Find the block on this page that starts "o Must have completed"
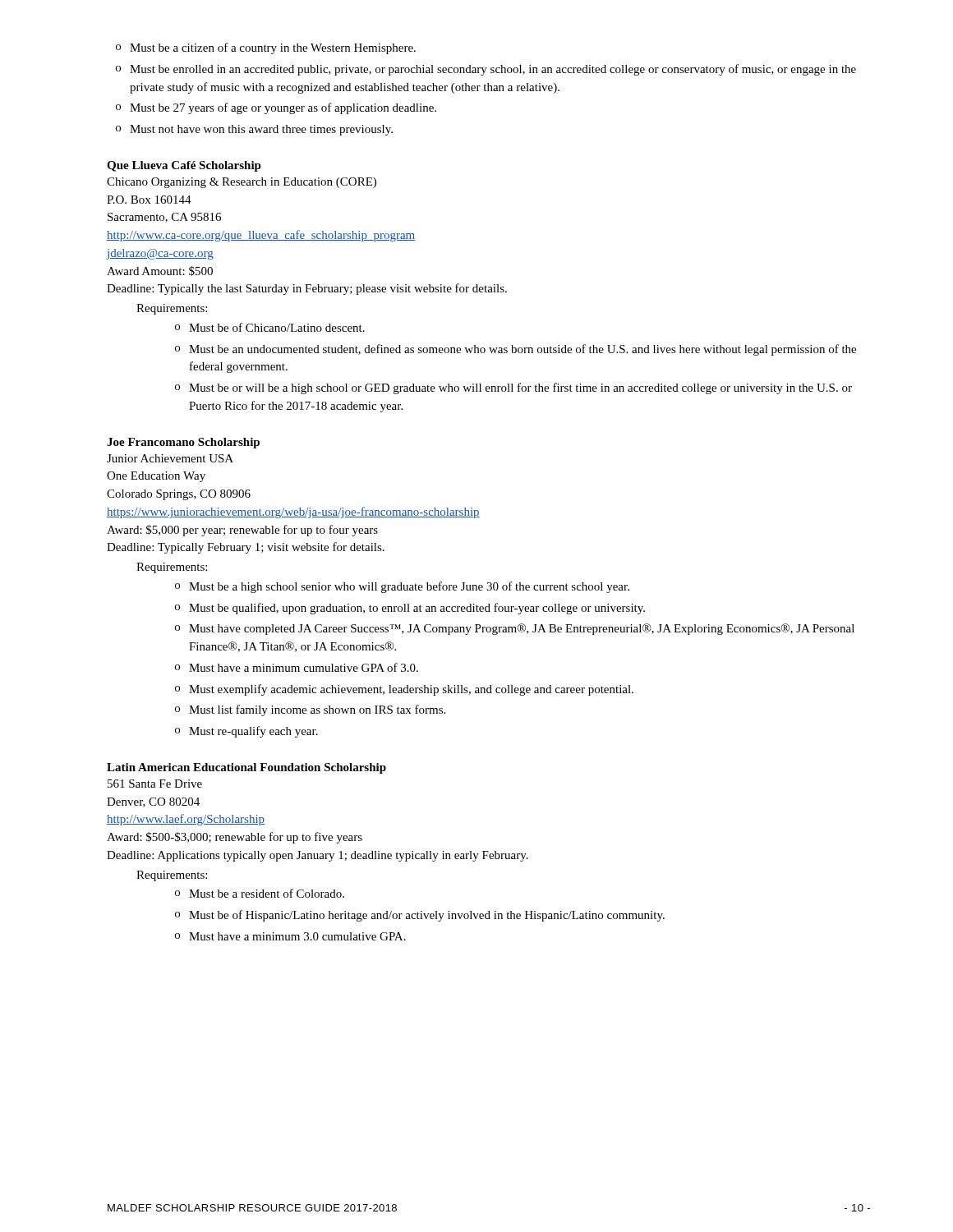953x1232 pixels. click(518, 638)
